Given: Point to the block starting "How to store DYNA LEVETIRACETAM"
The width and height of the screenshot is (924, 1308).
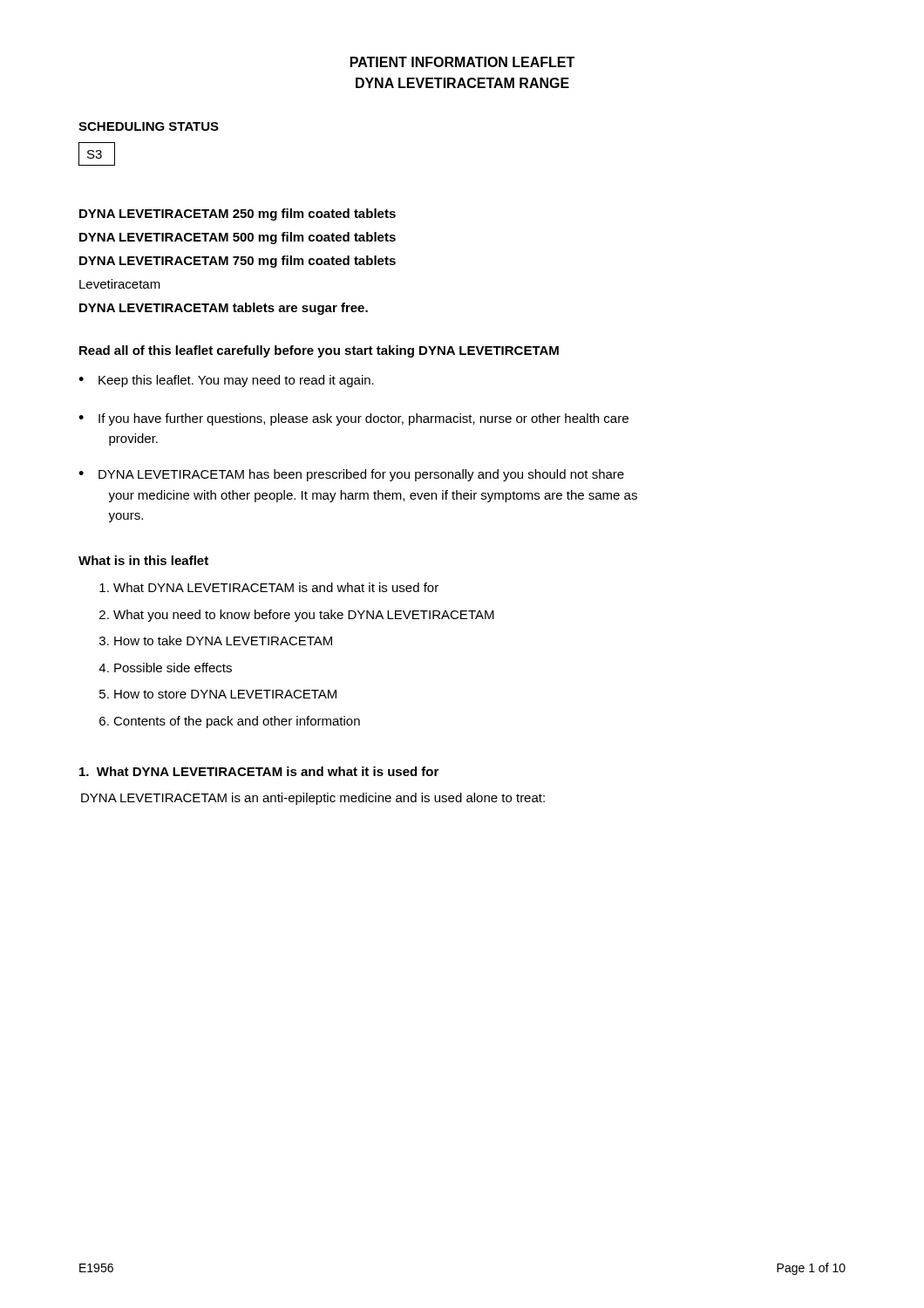Looking at the screenshot, I should pos(225,694).
